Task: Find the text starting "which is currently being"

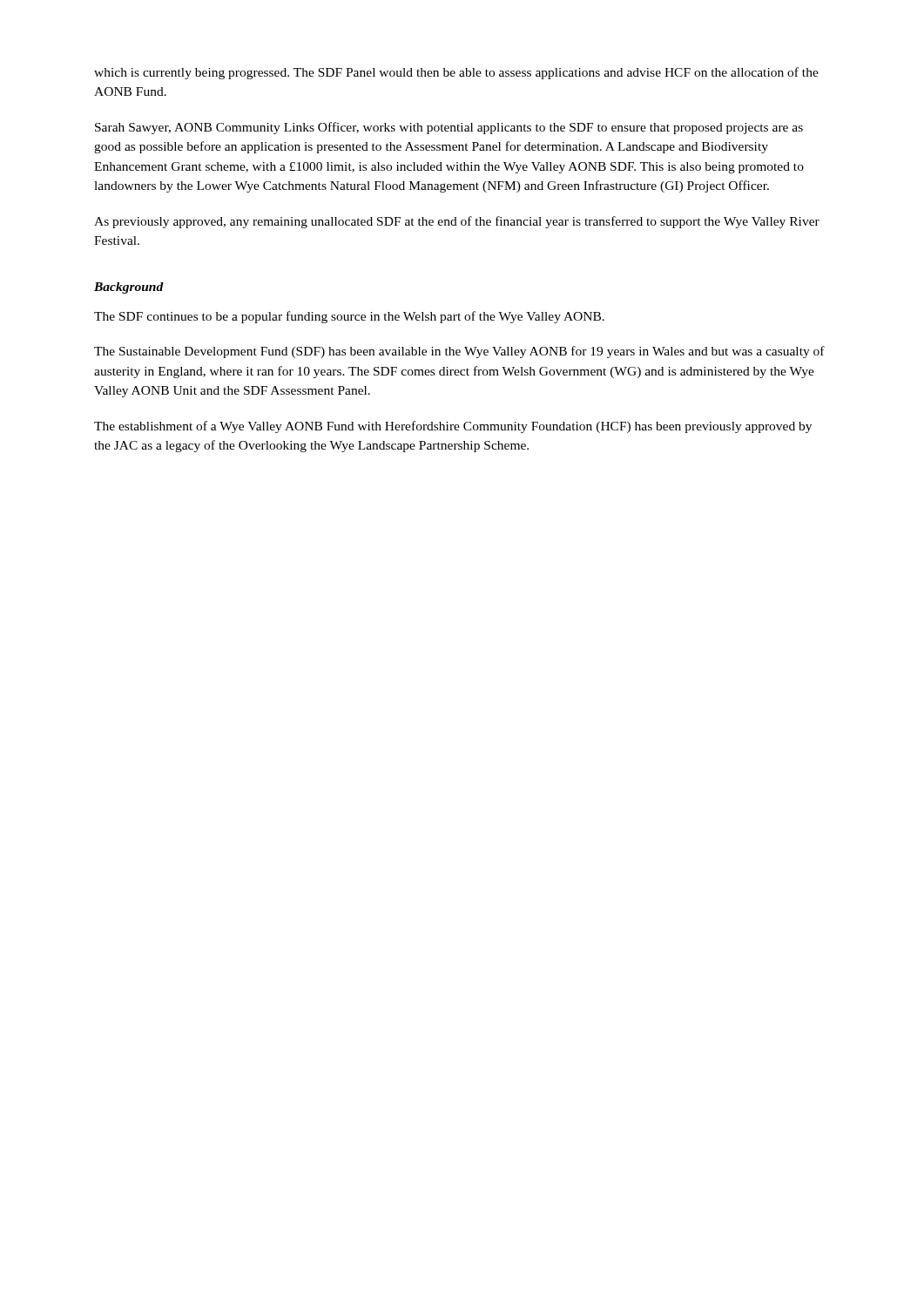Action: point(456,82)
